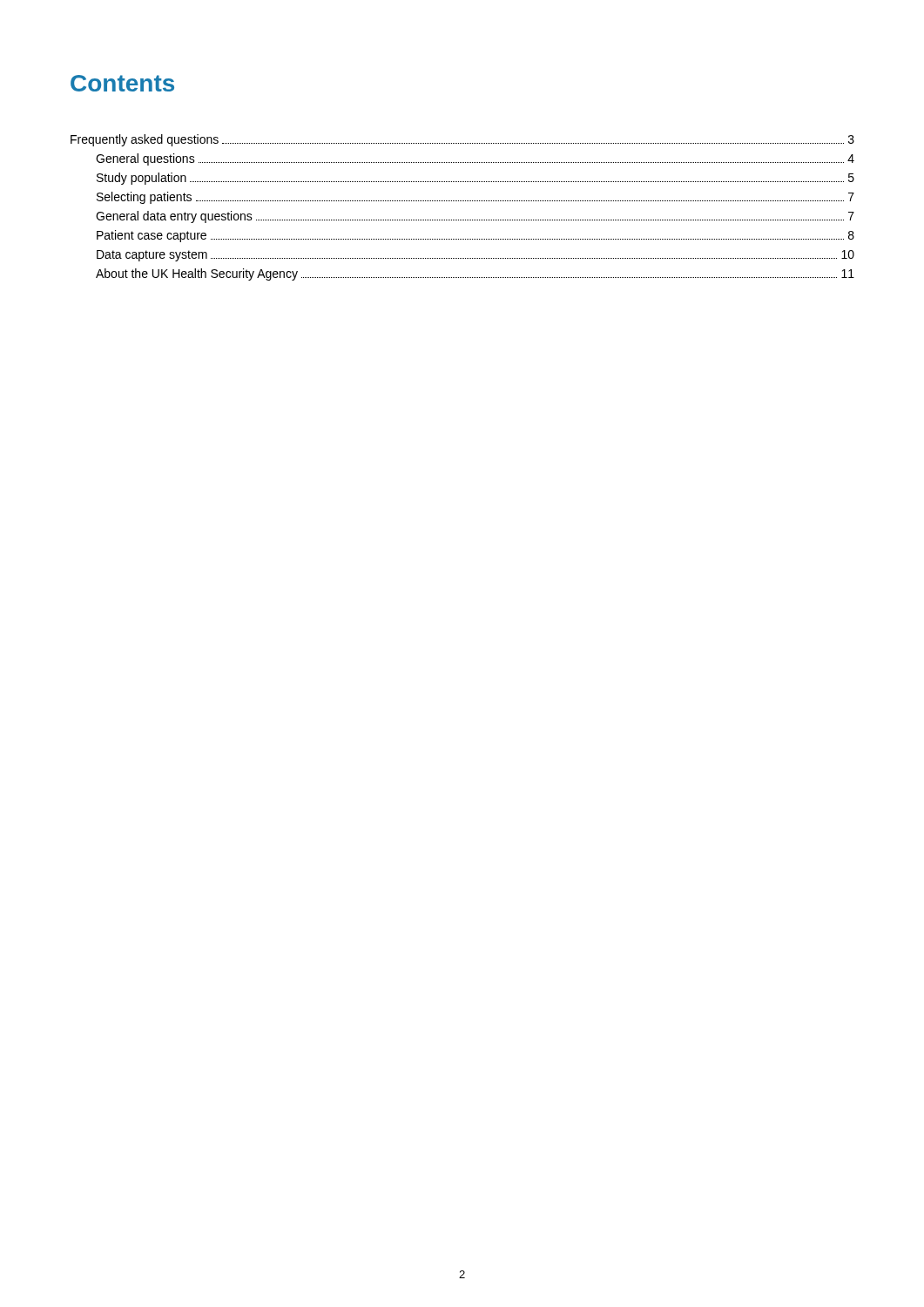This screenshot has width=924, height=1307.
Task: Click the passage that begins "General data entry questions"
Action: tap(475, 216)
